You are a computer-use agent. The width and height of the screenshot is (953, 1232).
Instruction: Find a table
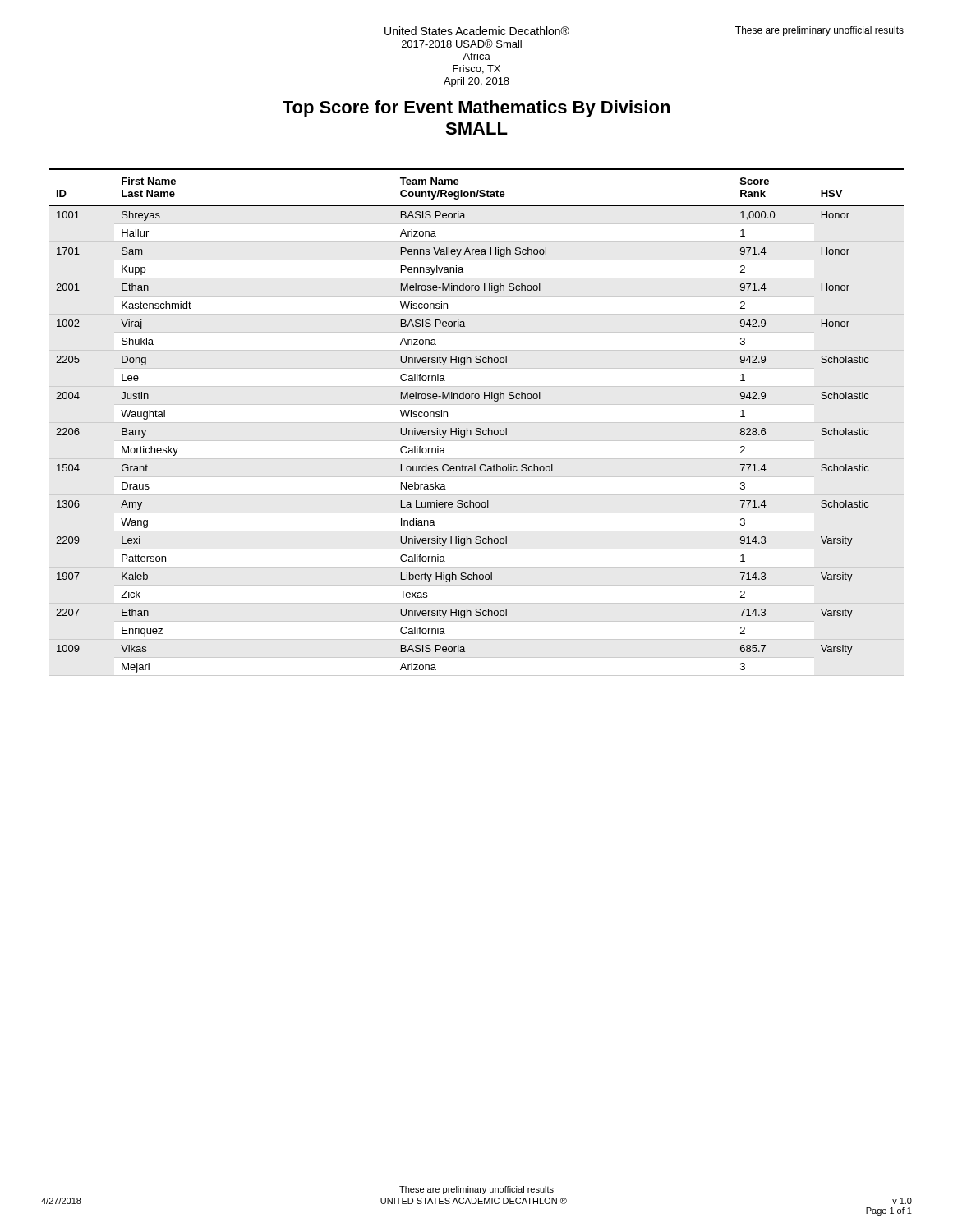tap(476, 422)
